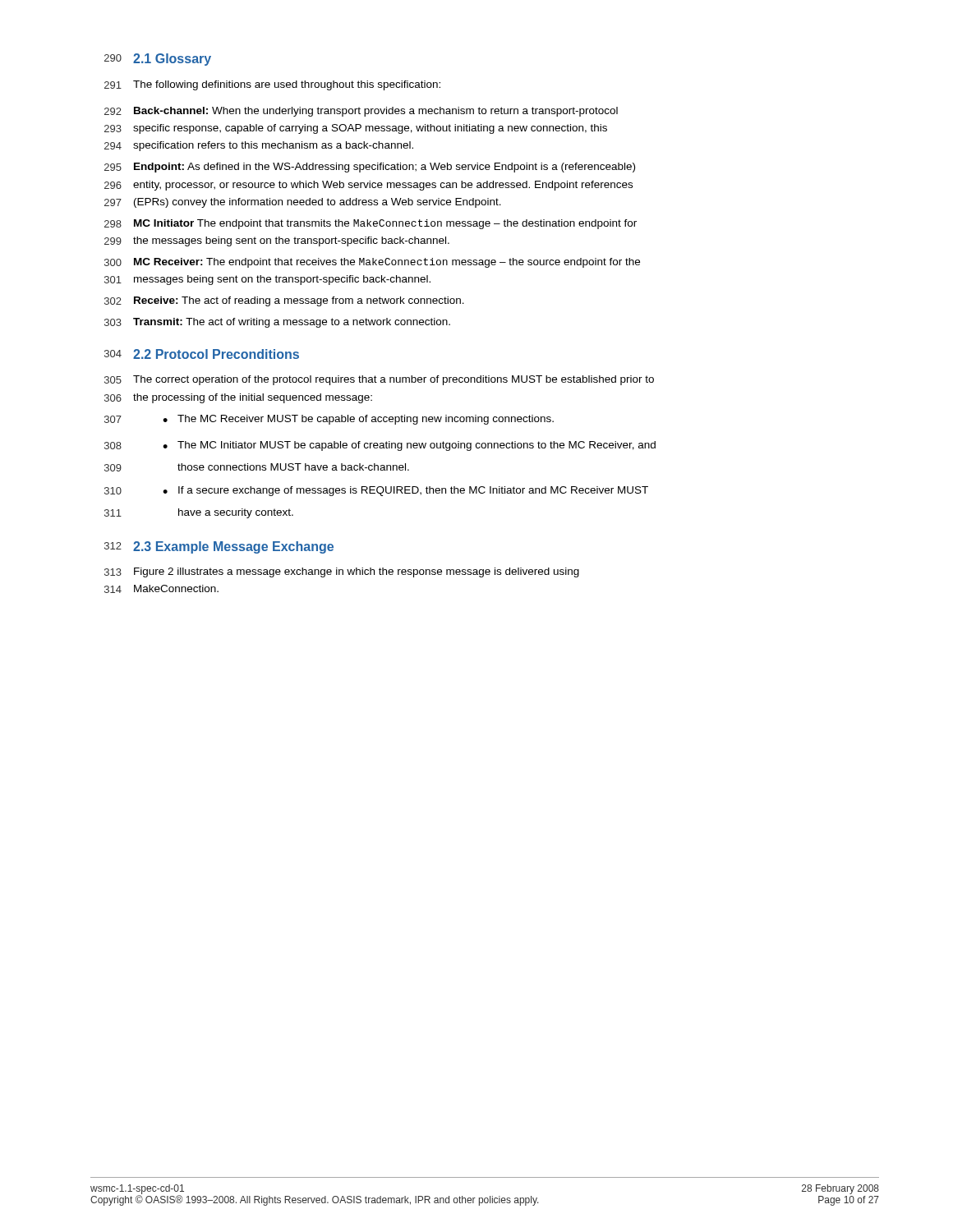
Task: Find the block on this page that starts "295 Endpoint: As defined"
Action: tap(485, 185)
